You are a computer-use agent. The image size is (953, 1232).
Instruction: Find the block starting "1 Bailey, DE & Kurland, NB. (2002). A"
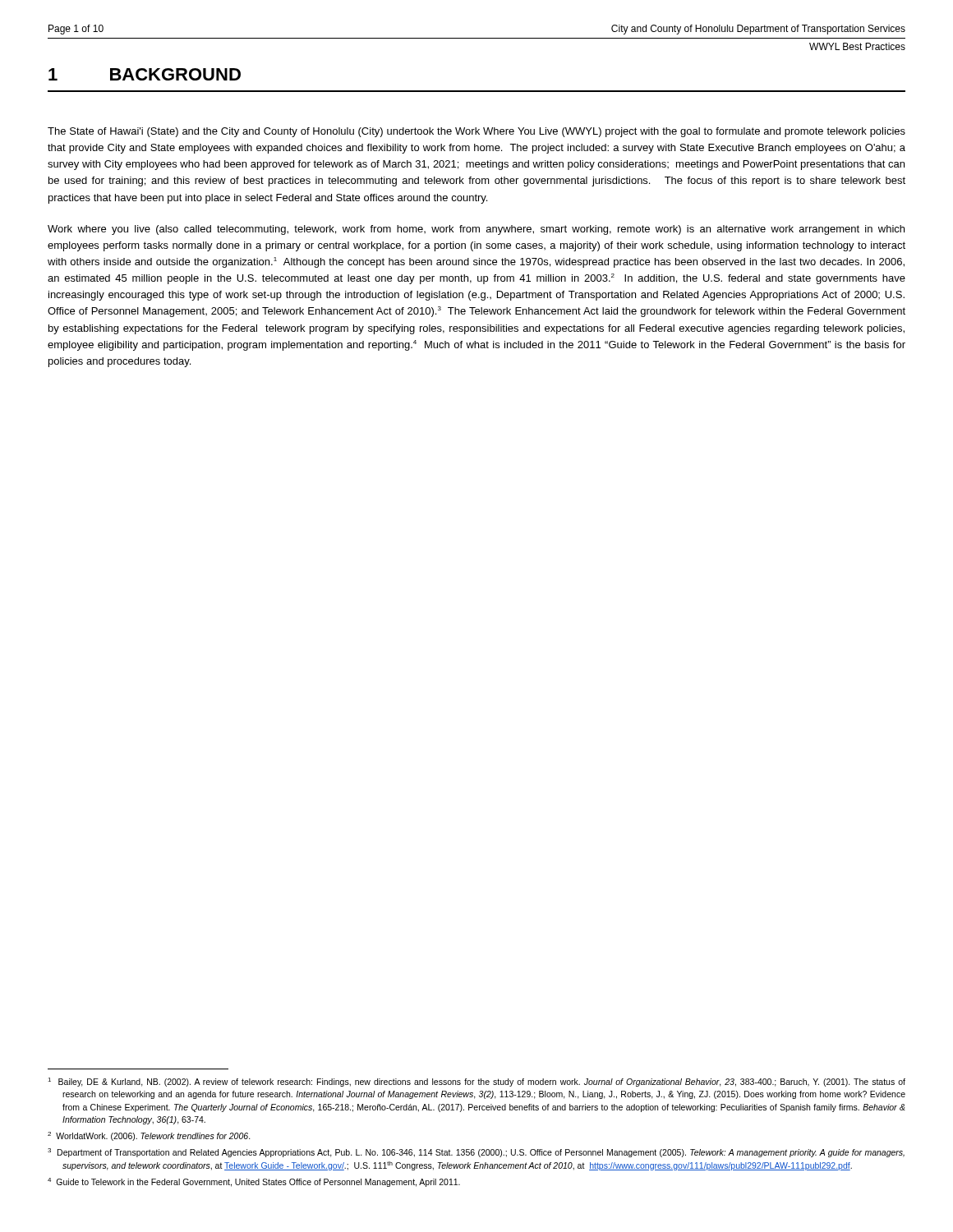pos(476,1100)
